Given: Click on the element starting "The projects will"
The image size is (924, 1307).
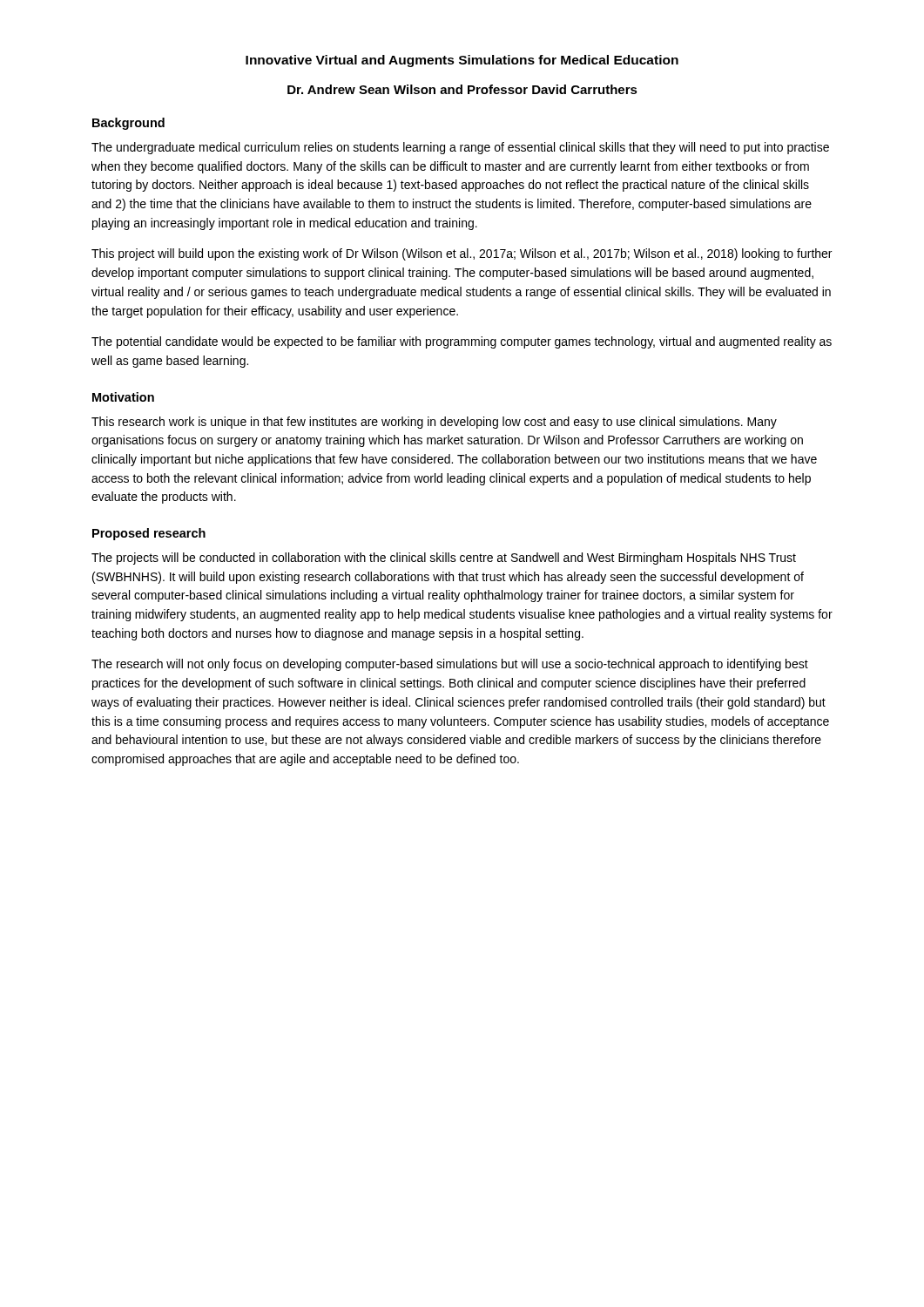Looking at the screenshot, I should coord(462,595).
